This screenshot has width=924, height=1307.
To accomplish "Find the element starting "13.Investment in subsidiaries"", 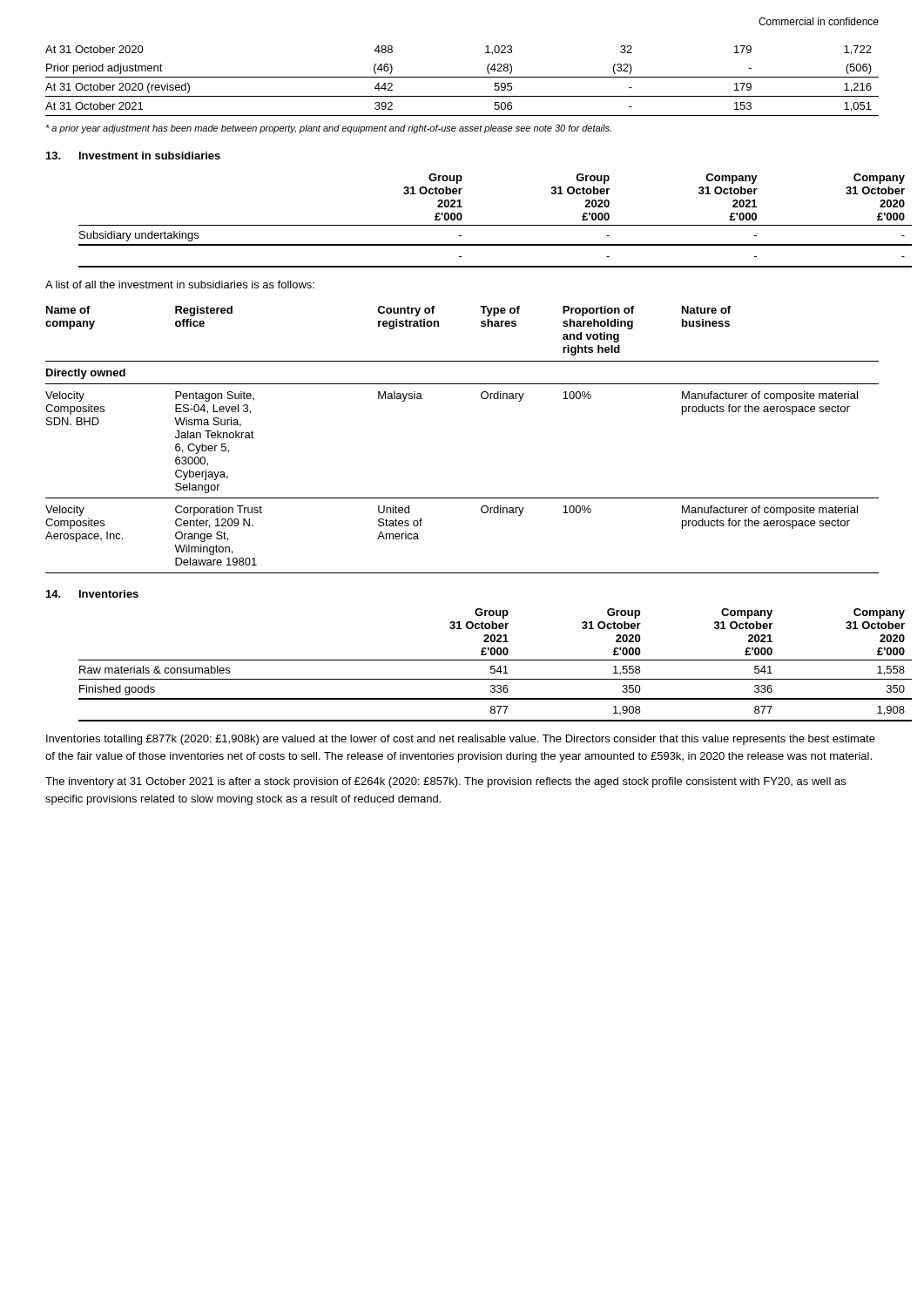I will [x=133, y=156].
